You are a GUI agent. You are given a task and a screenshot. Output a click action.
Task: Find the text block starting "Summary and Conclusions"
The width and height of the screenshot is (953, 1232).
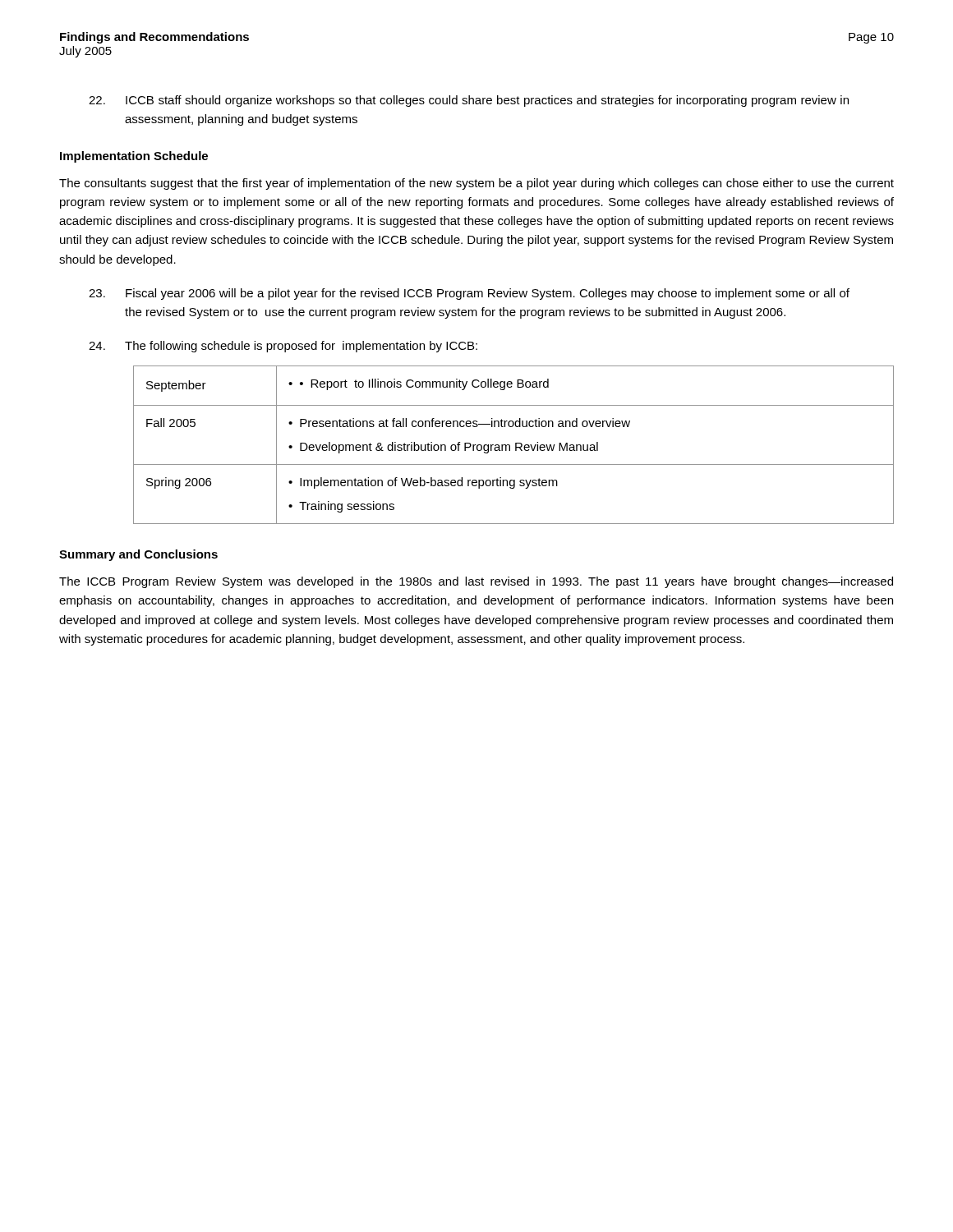[x=139, y=554]
